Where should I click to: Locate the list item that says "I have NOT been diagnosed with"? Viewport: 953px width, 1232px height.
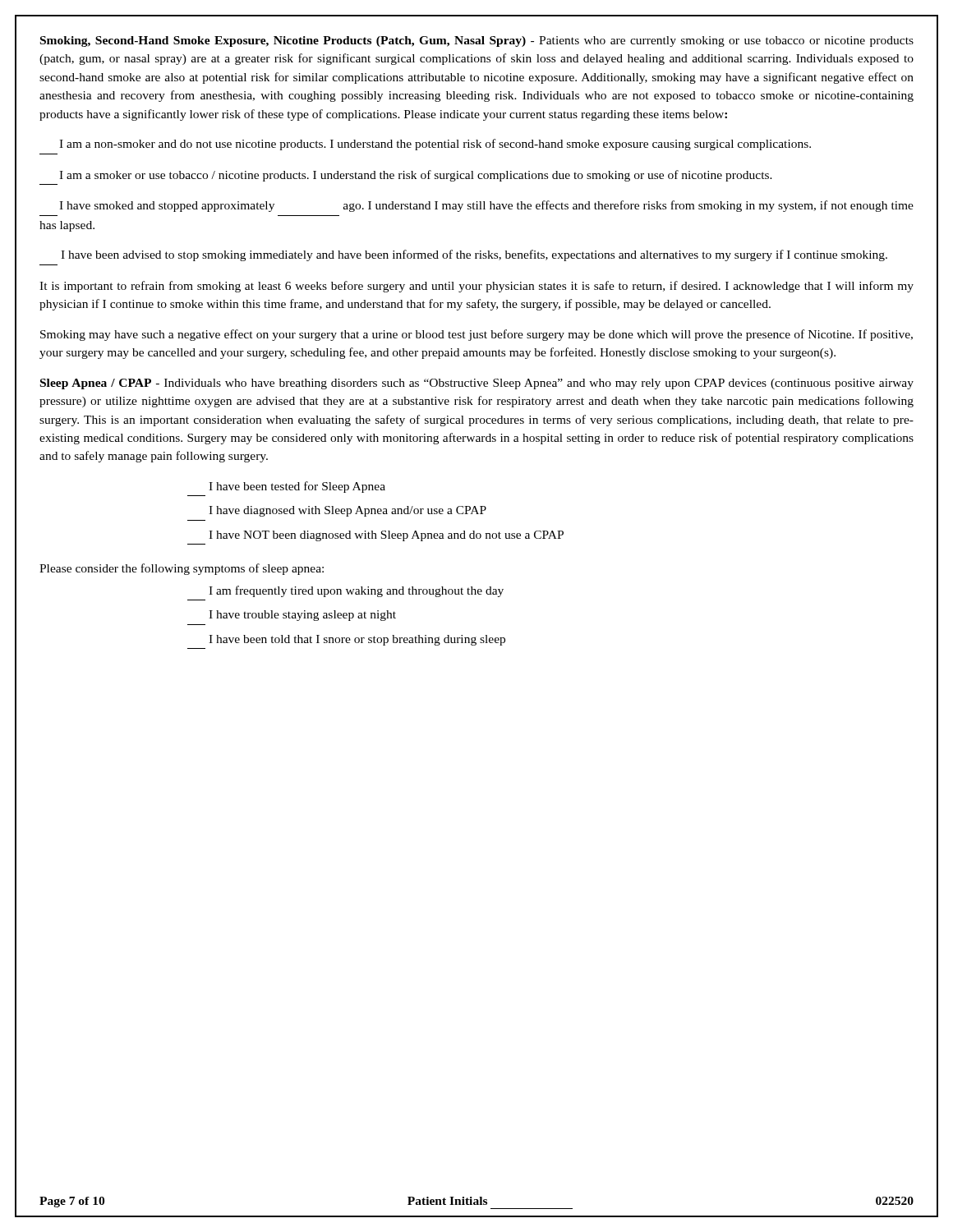[x=550, y=535]
